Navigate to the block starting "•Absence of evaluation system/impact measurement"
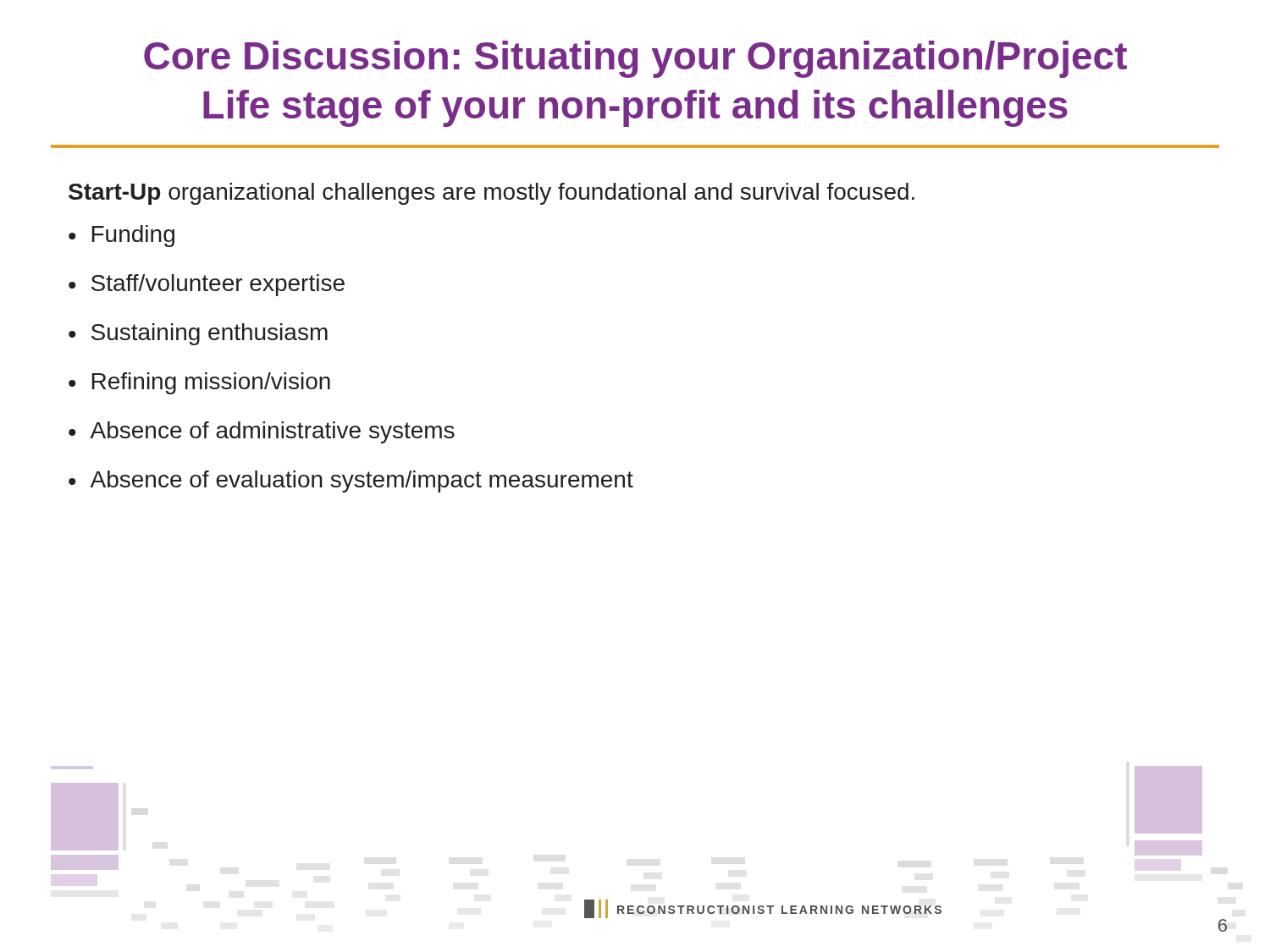Screen dimensions: 952x1270 [350, 482]
